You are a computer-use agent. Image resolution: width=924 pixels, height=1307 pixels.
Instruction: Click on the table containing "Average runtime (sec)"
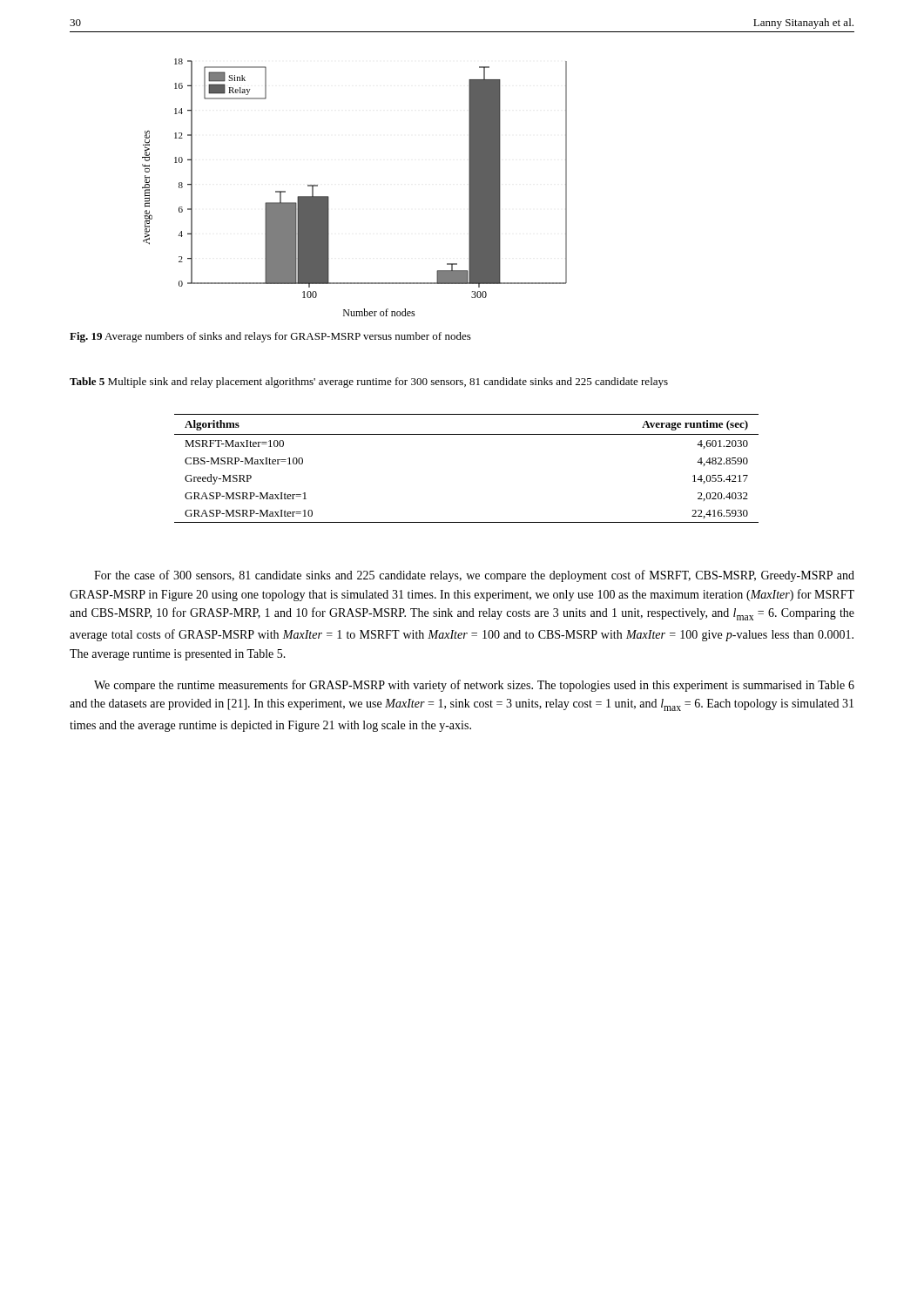(466, 468)
